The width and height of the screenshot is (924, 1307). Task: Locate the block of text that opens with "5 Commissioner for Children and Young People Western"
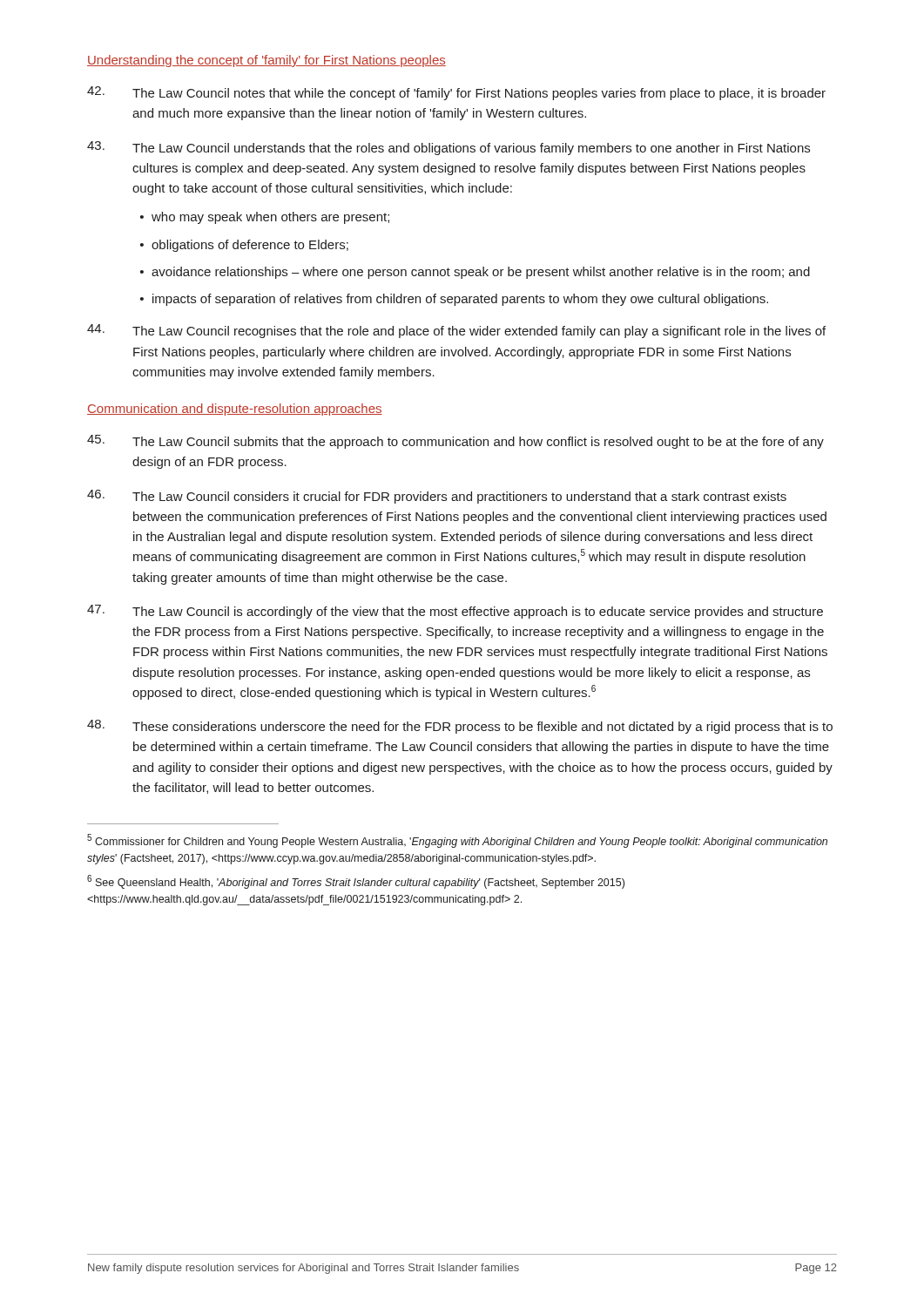[458, 849]
